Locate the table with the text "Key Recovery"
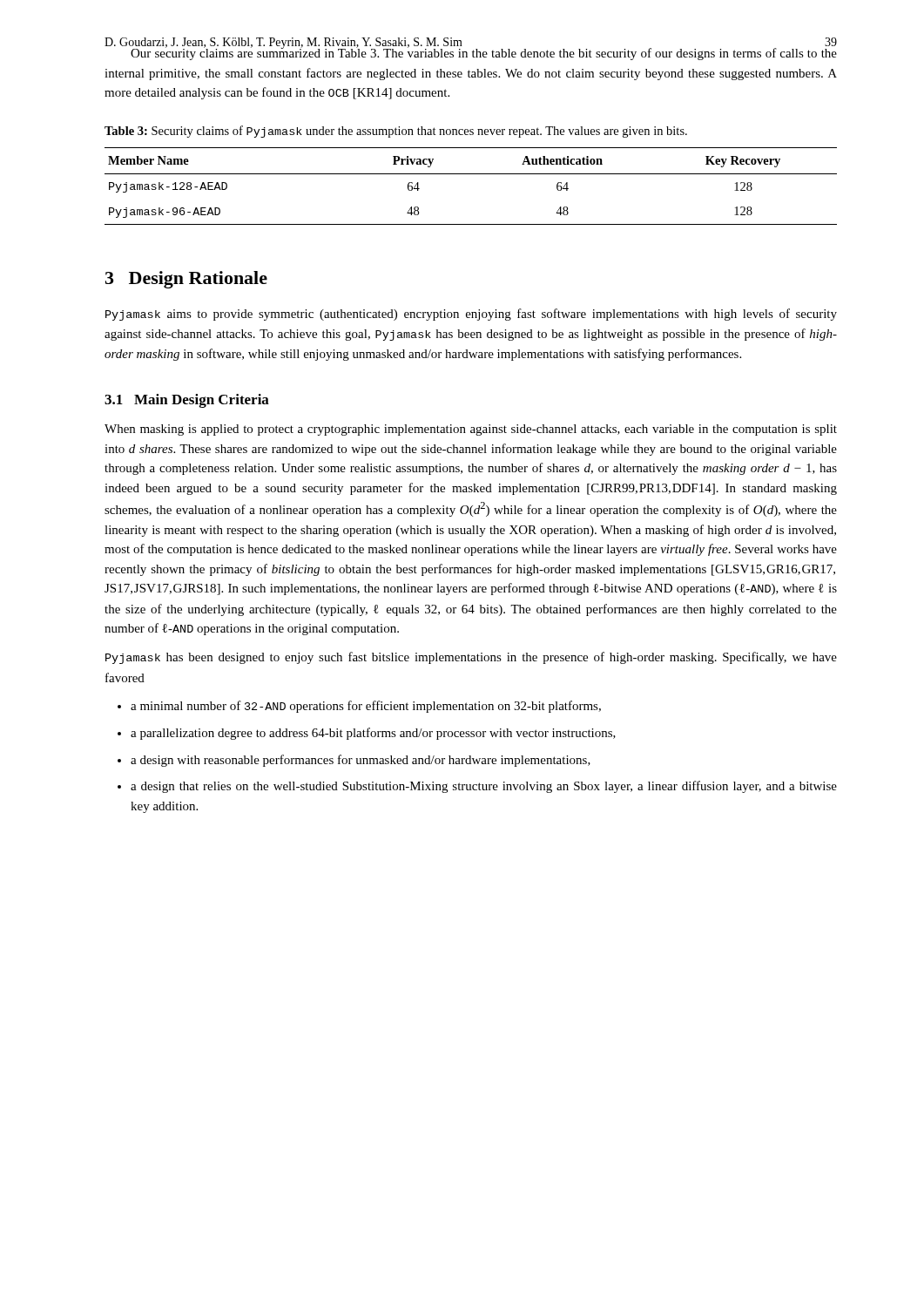 pyautogui.click(x=471, y=186)
